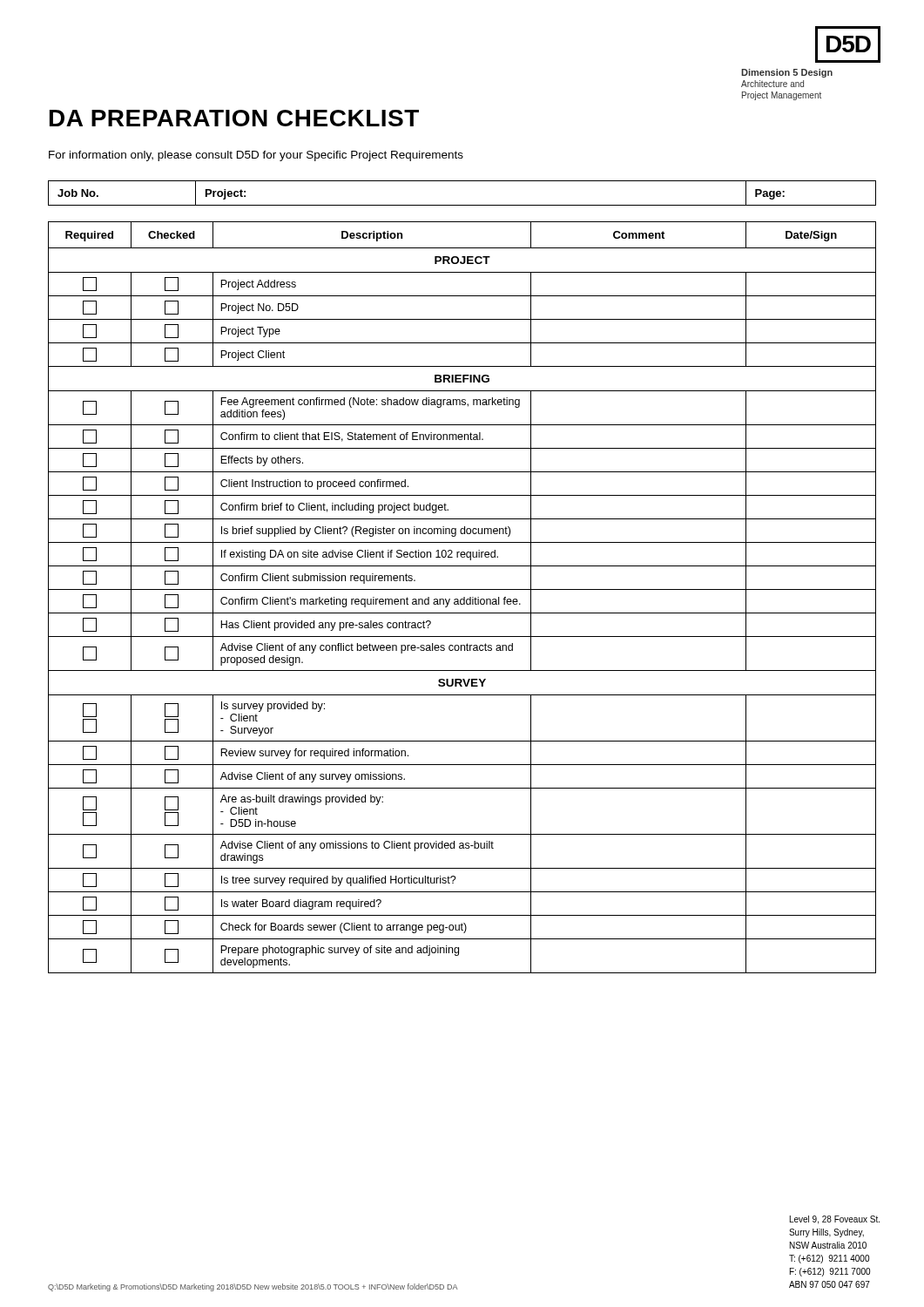
Task: Locate the title containing "DA PREPARATION CHECKLIST"
Action: coord(234,118)
